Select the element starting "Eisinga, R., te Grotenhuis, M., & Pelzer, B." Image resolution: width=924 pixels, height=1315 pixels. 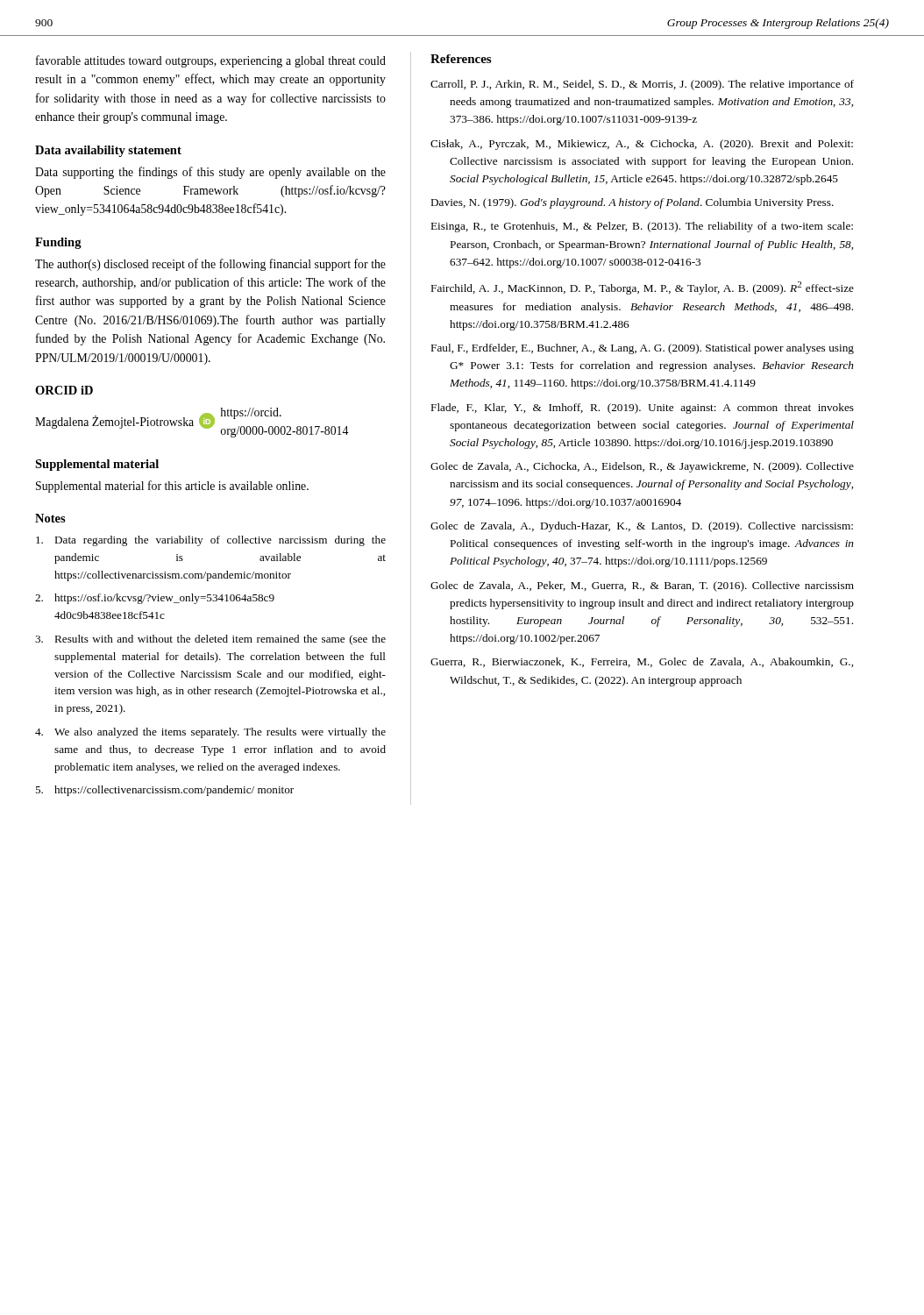pos(642,244)
